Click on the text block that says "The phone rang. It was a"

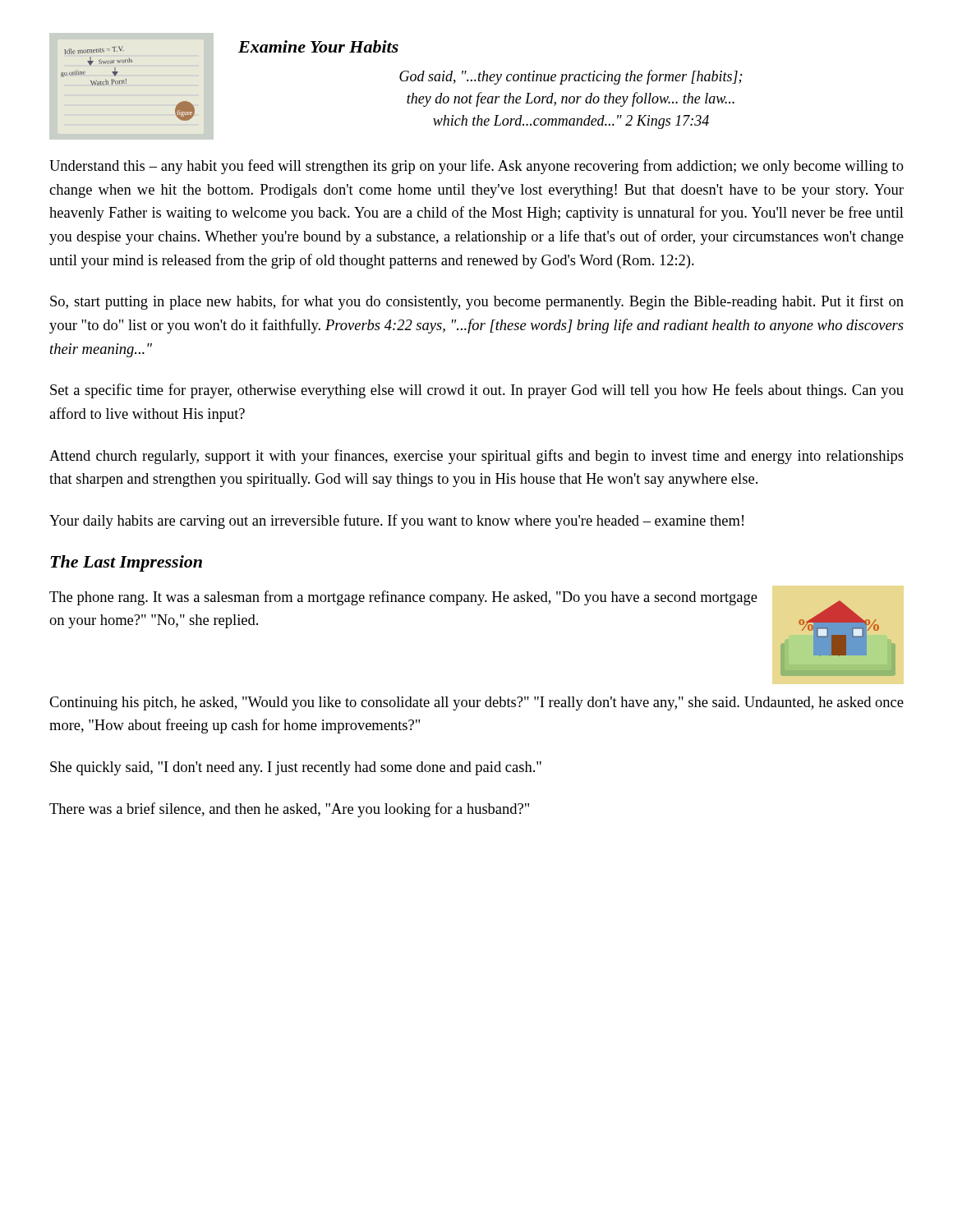tap(403, 609)
